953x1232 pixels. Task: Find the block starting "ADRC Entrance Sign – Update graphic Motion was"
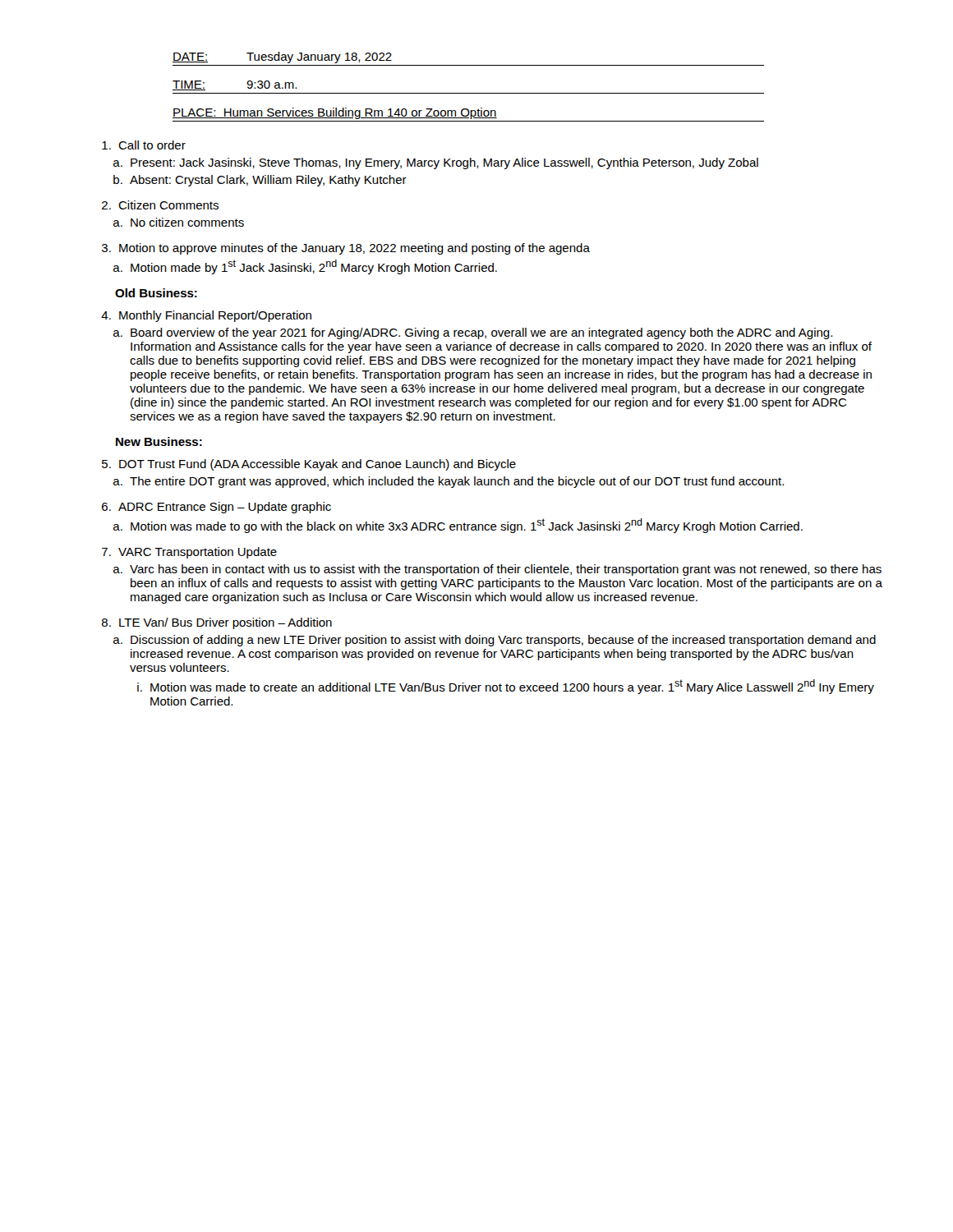click(x=503, y=516)
